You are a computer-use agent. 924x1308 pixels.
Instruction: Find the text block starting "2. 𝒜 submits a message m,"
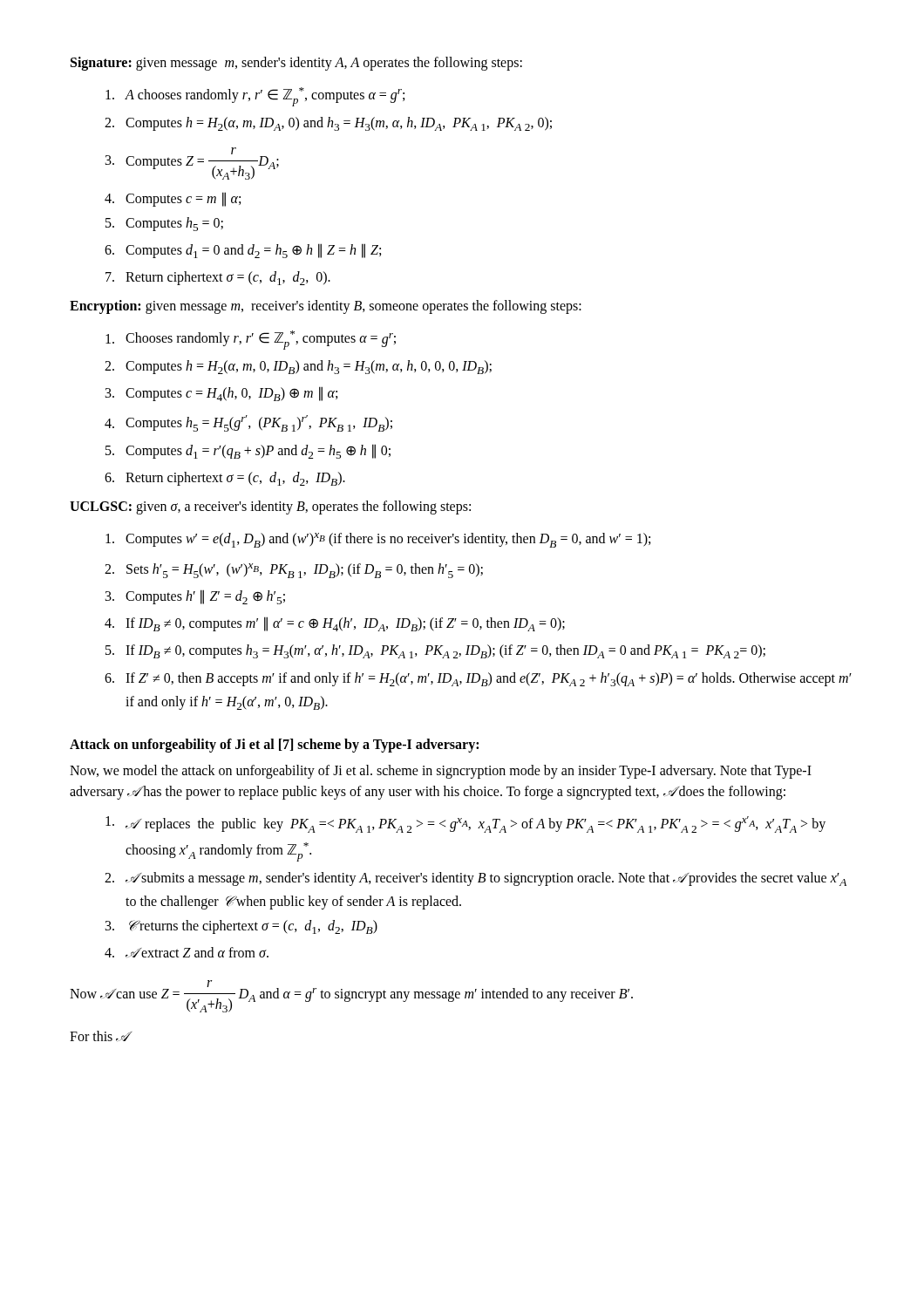479,890
